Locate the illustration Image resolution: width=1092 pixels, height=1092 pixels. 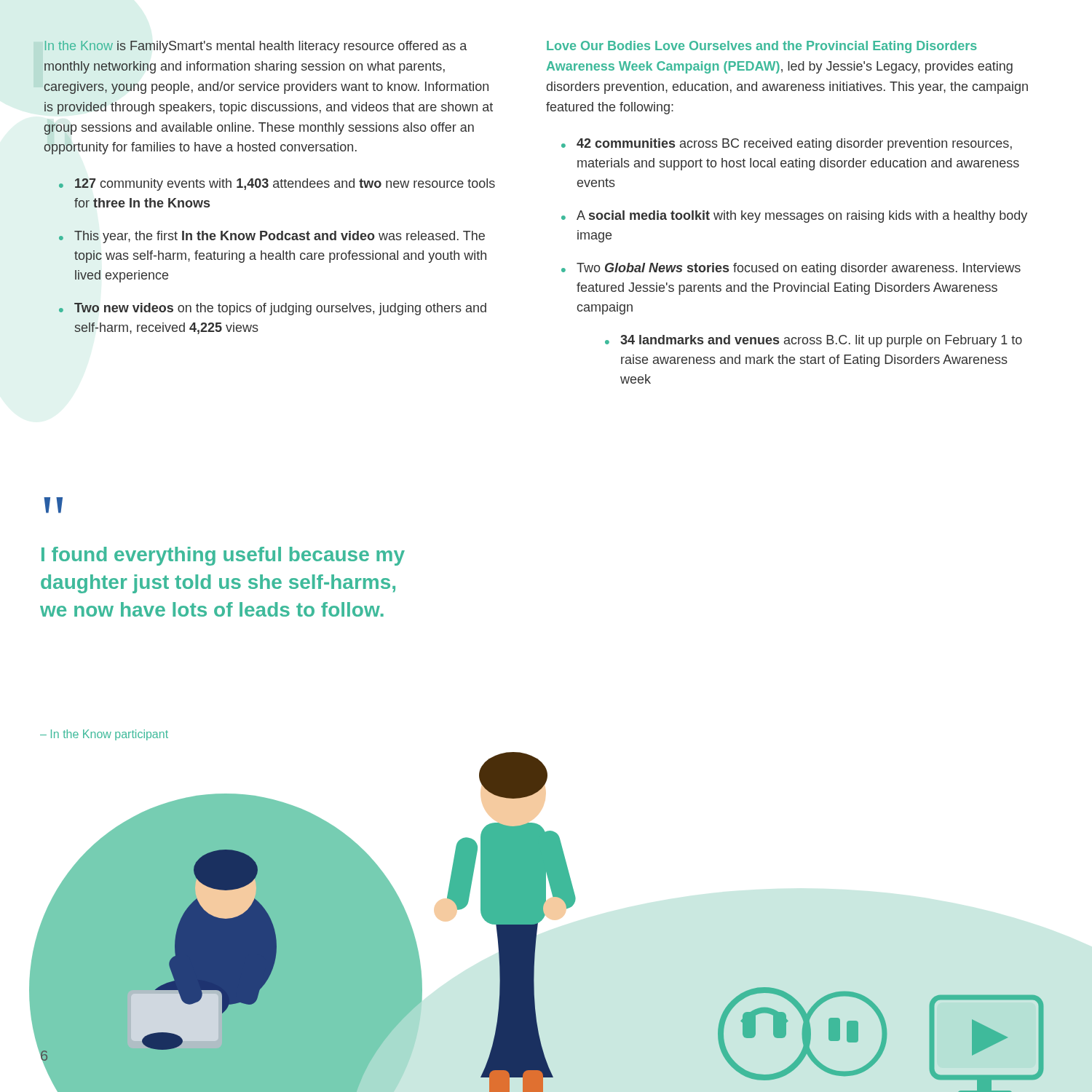click(546, 830)
